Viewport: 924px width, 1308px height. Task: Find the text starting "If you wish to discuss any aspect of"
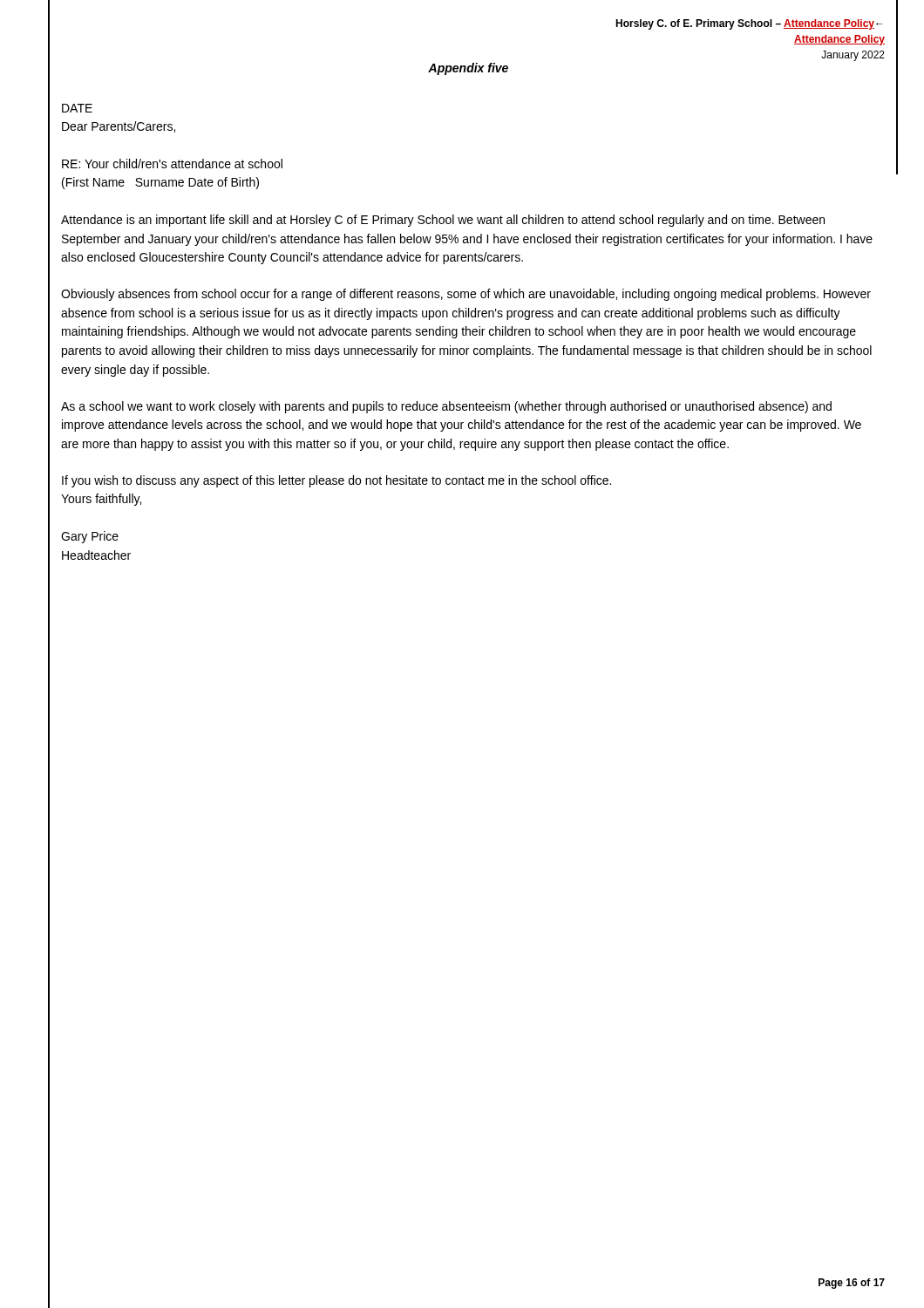pos(337,490)
